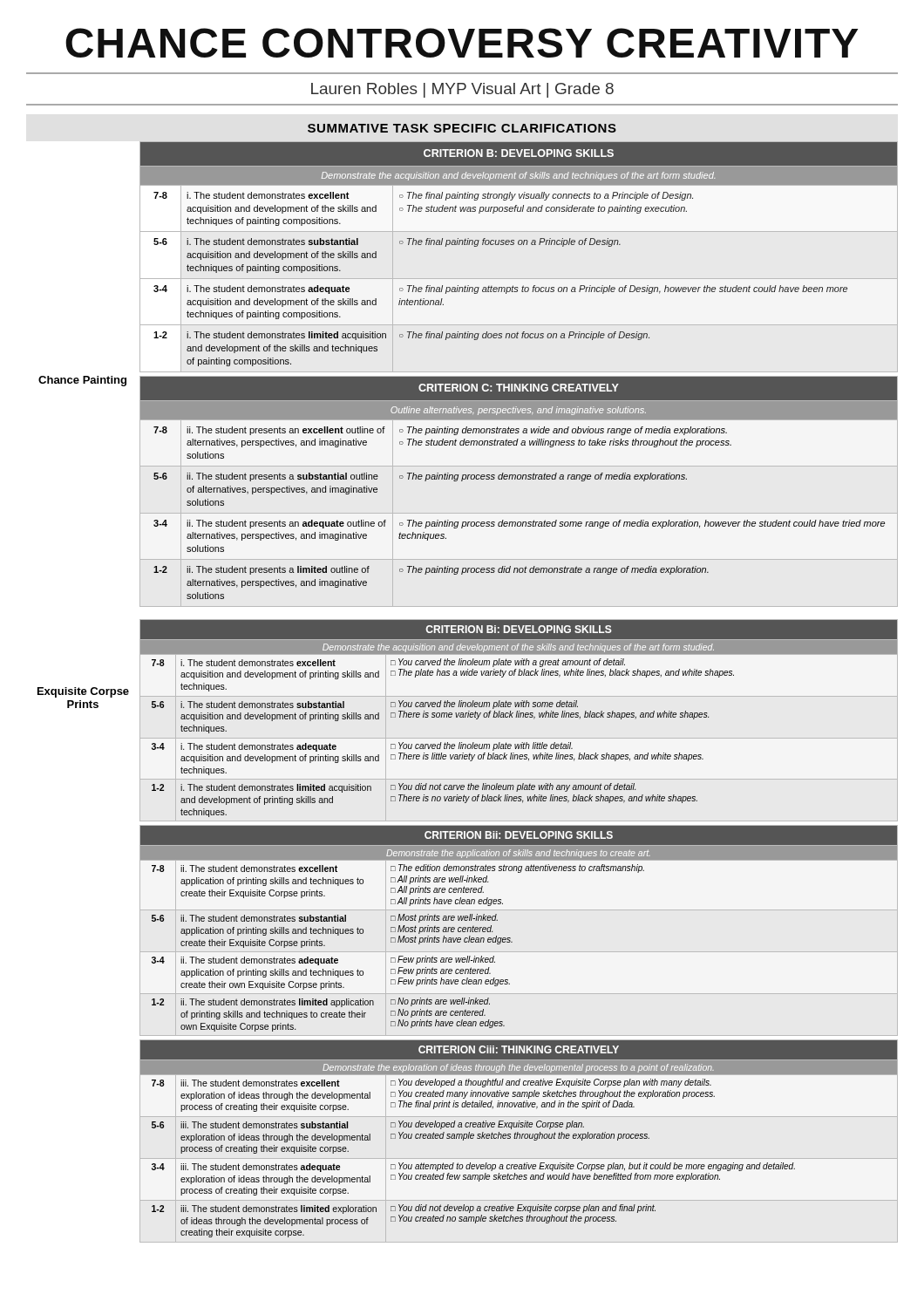Click on the text that reads "Exquisite Corpse Prints"
Viewport: 924px width, 1308px height.
pos(83,697)
